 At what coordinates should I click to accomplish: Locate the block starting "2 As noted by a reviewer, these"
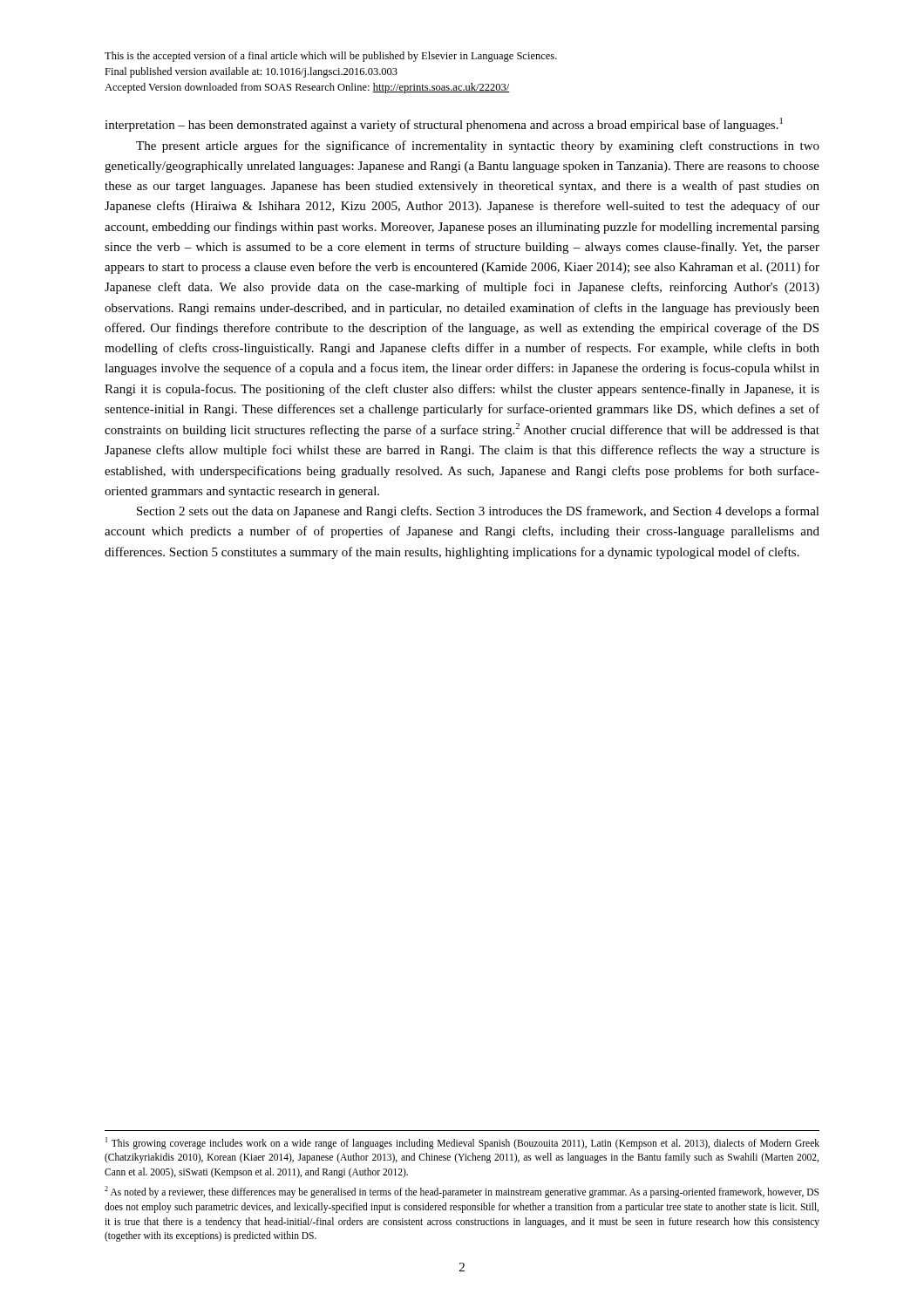click(462, 1213)
